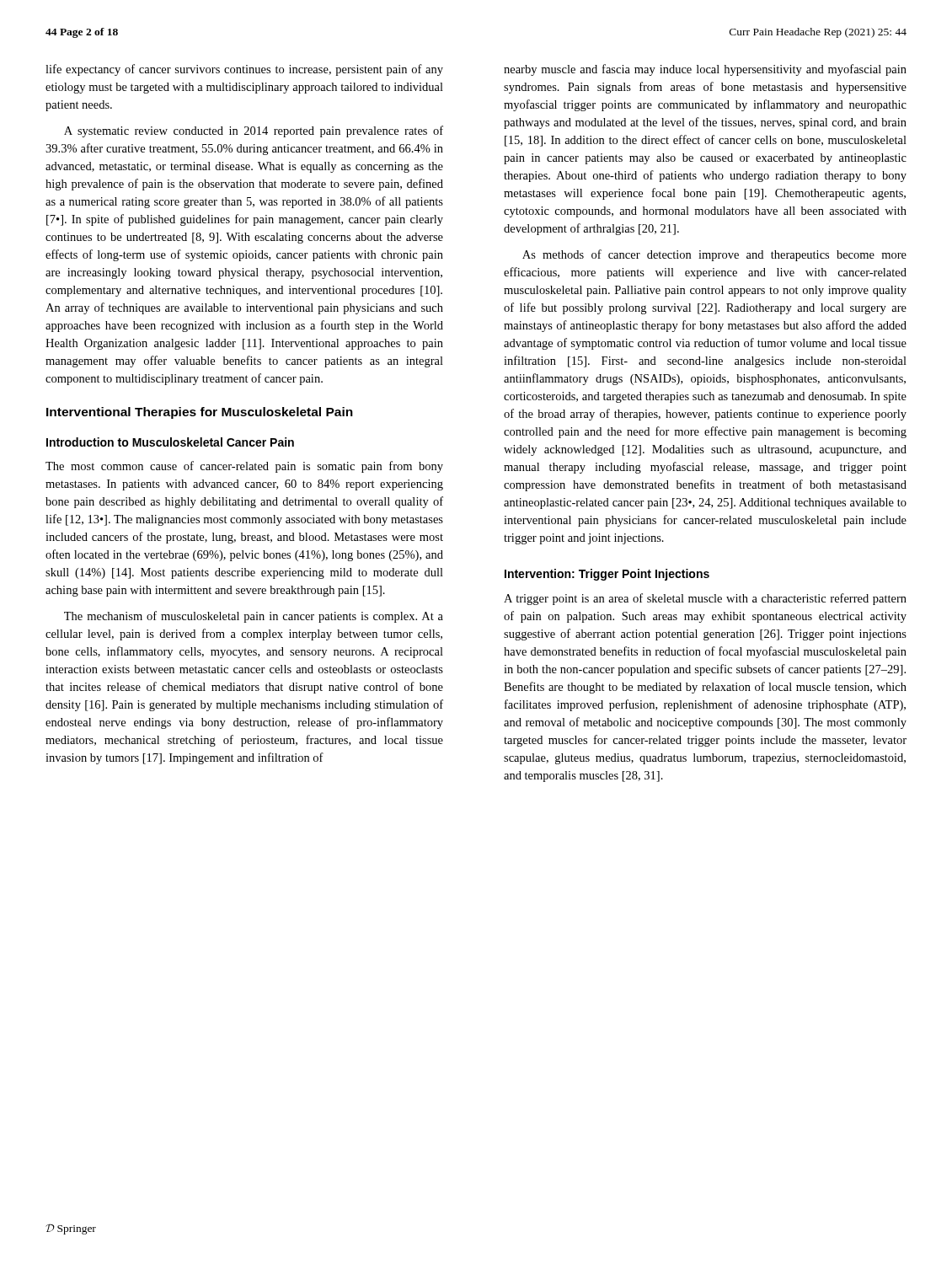Where is the passage that starts "The mechanism of musculoskeletal"?

[x=244, y=687]
